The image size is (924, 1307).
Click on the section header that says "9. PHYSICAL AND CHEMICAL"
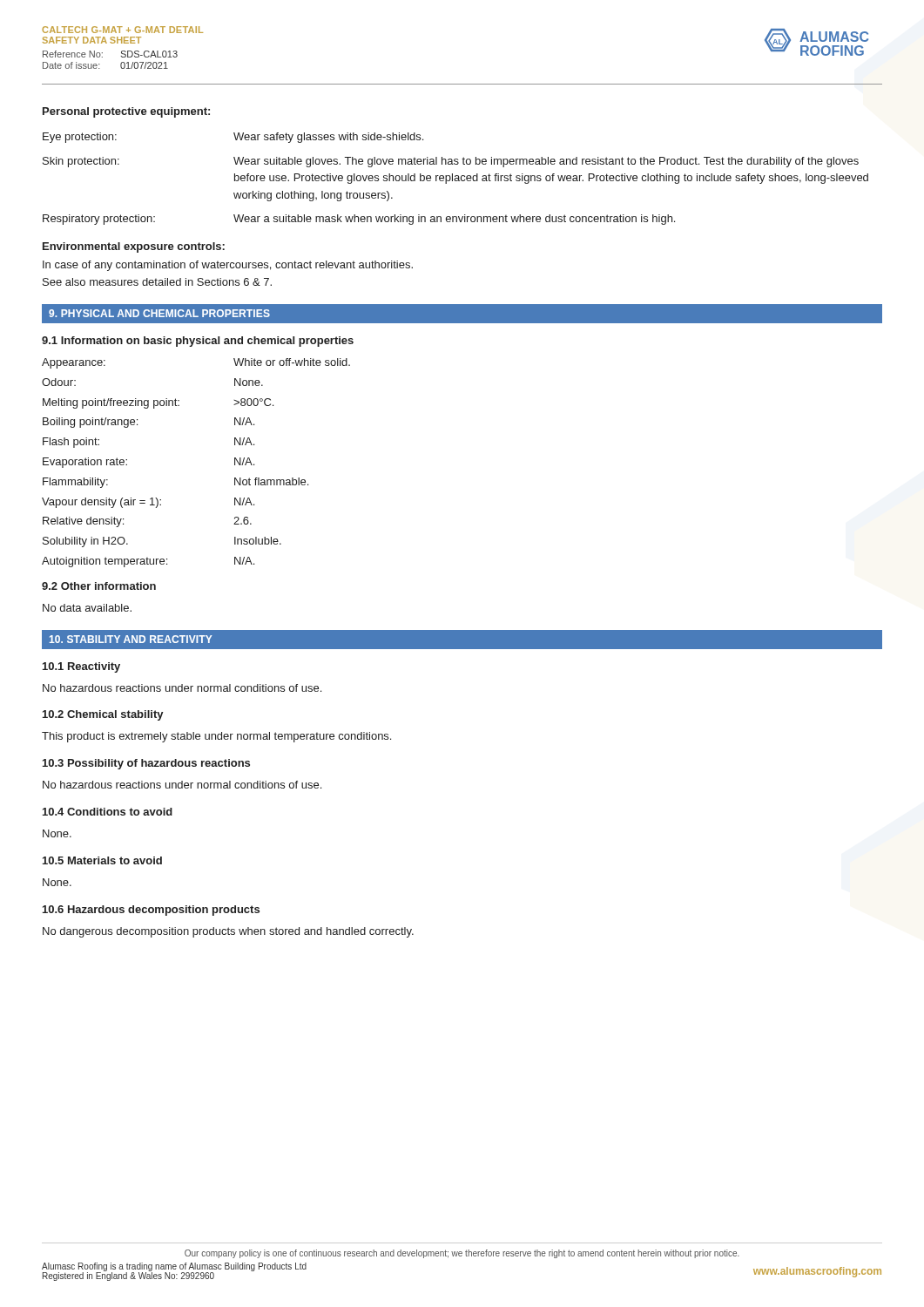[159, 314]
